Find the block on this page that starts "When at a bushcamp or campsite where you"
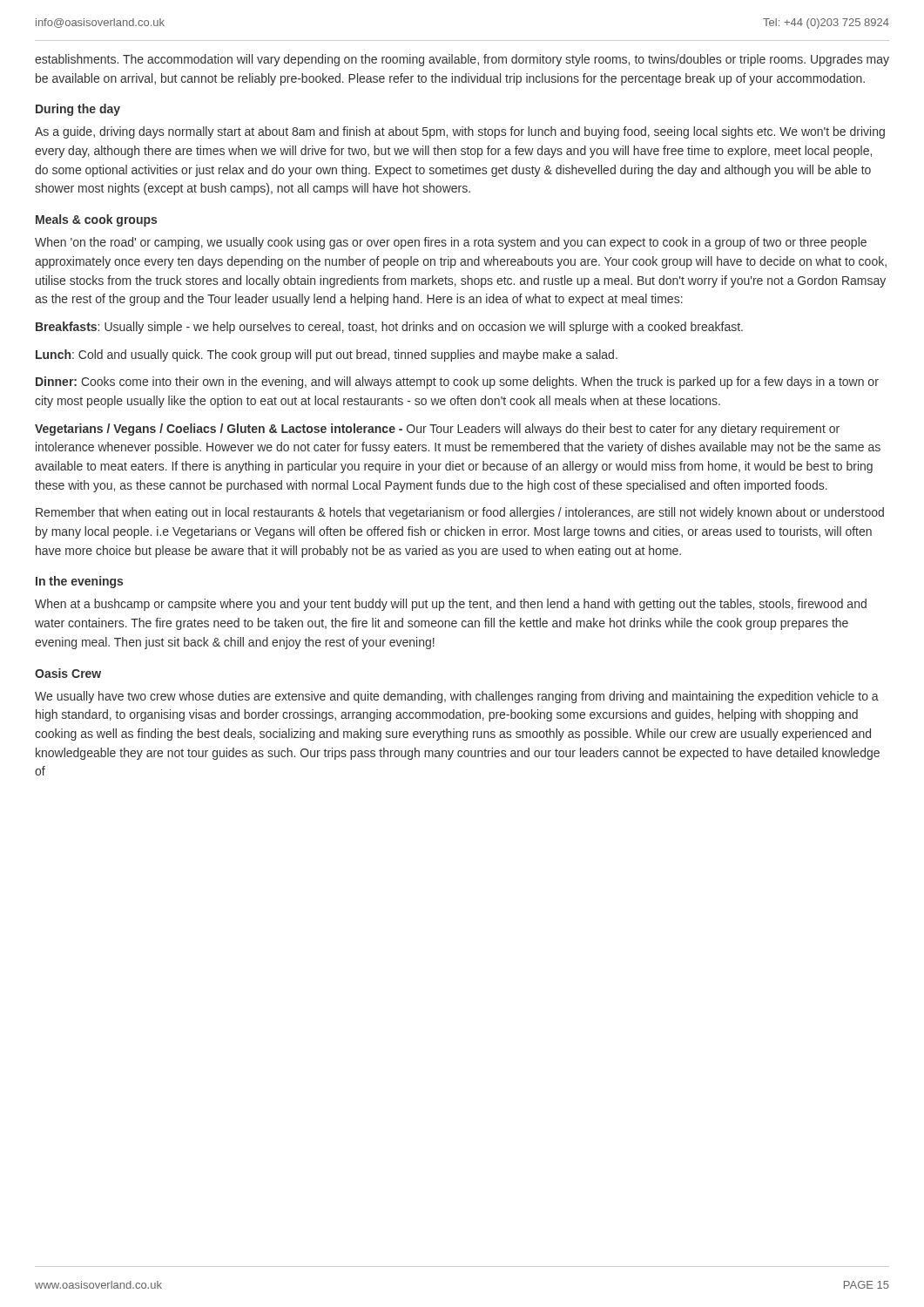The image size is (924, 1307). click(451, 623)
